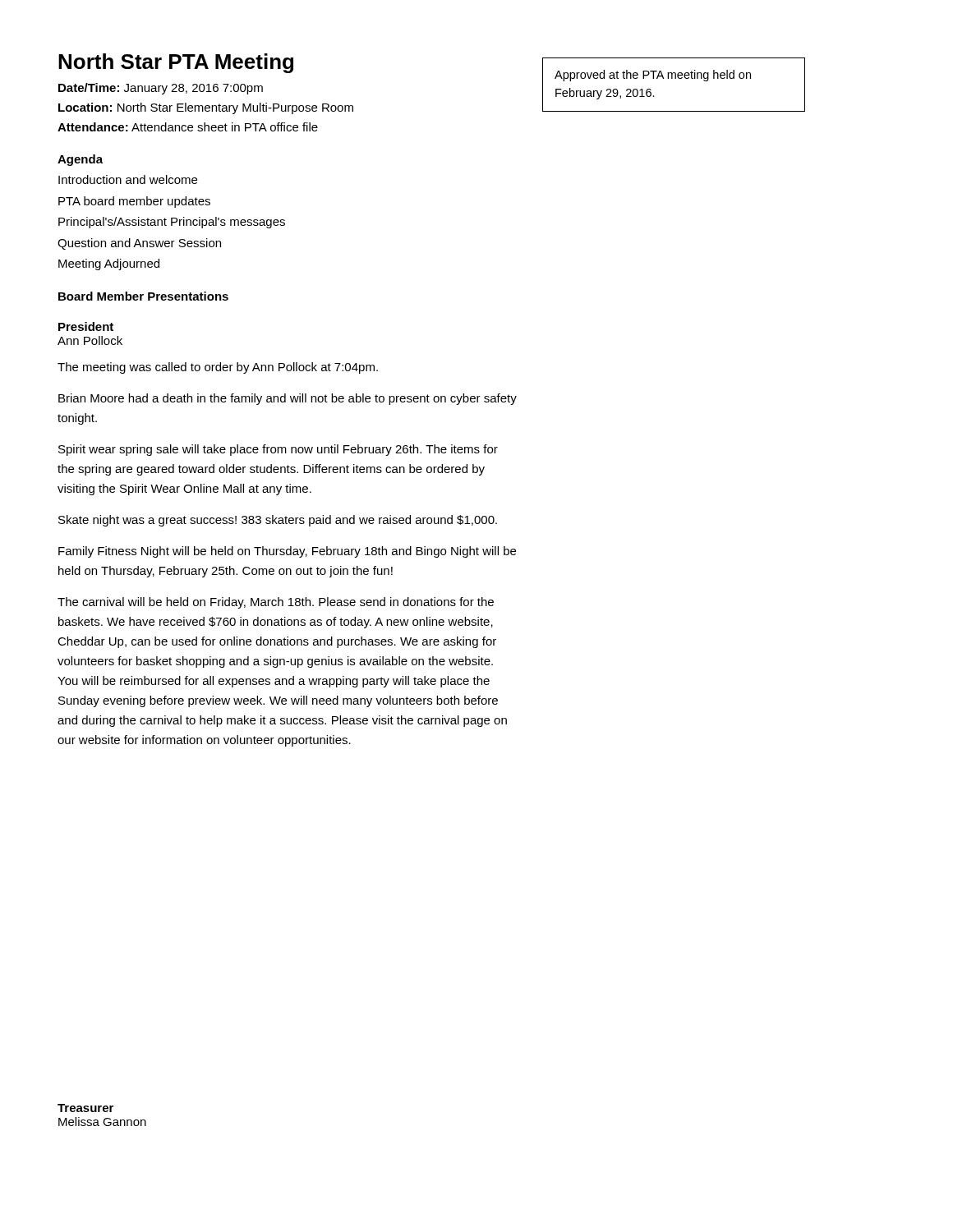Locate the text "Introduction and welcome"

click(128, 180)
